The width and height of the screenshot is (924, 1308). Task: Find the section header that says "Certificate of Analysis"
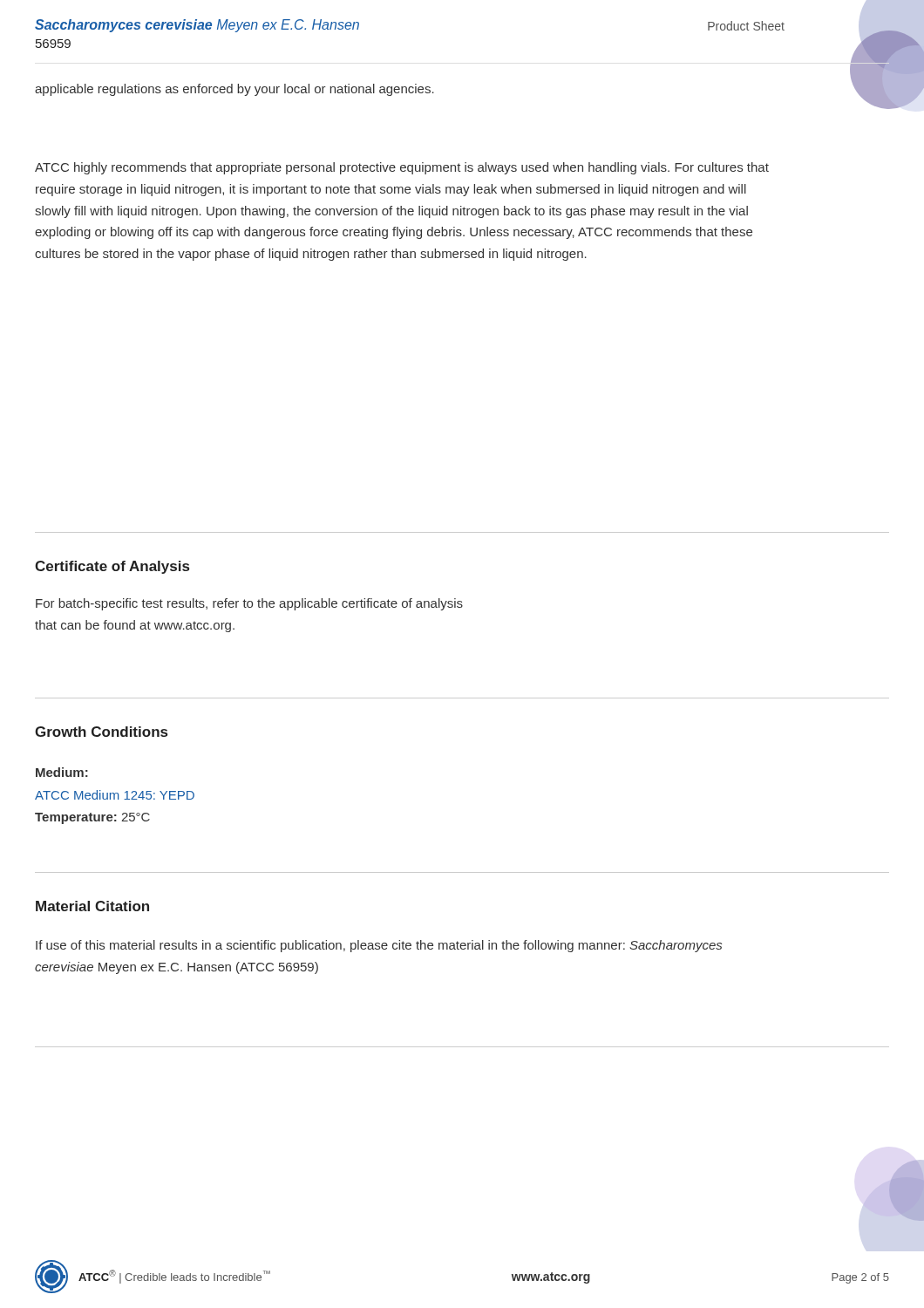point(112,566)
